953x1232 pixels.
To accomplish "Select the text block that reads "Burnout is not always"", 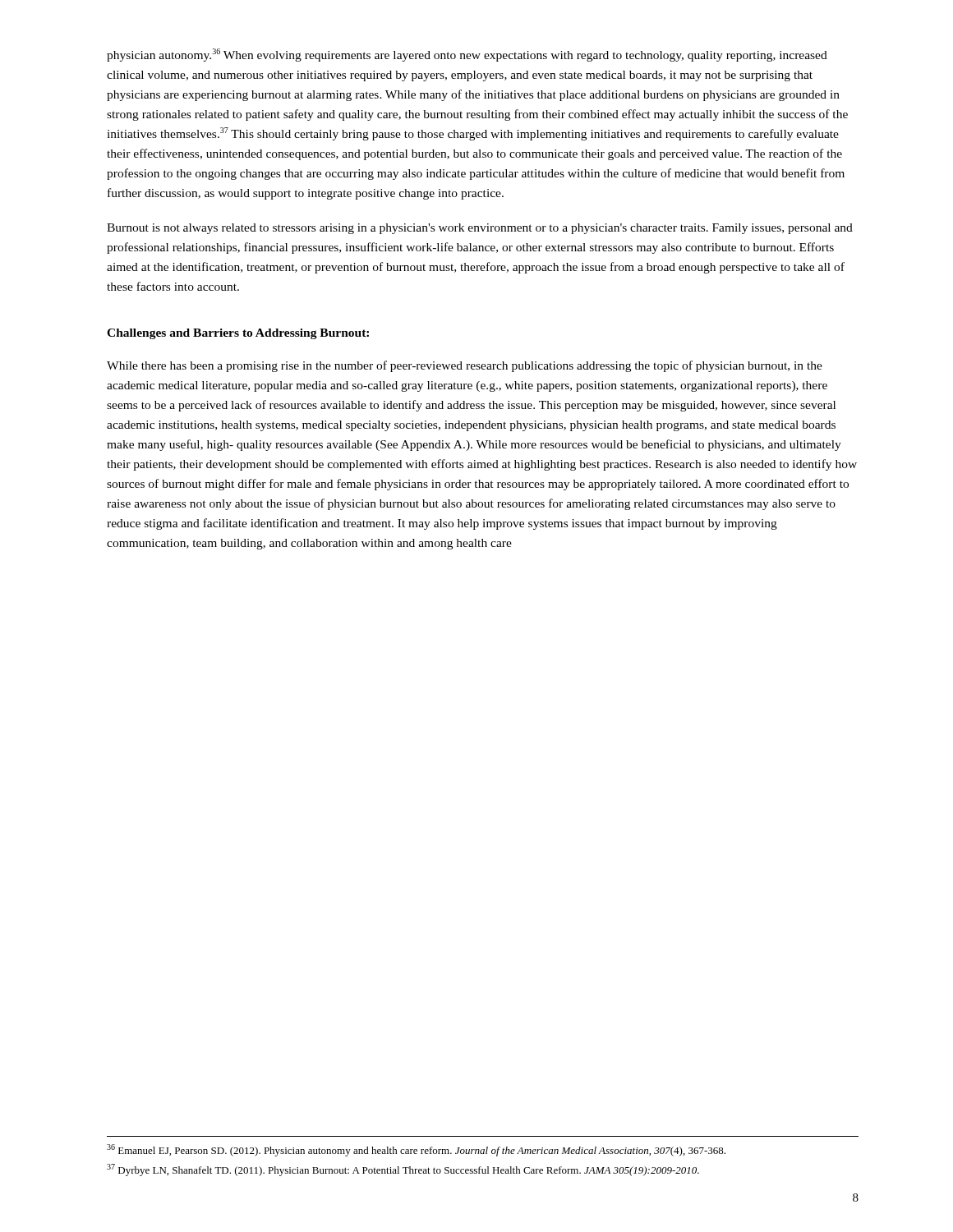I will [x=480, y=257].
